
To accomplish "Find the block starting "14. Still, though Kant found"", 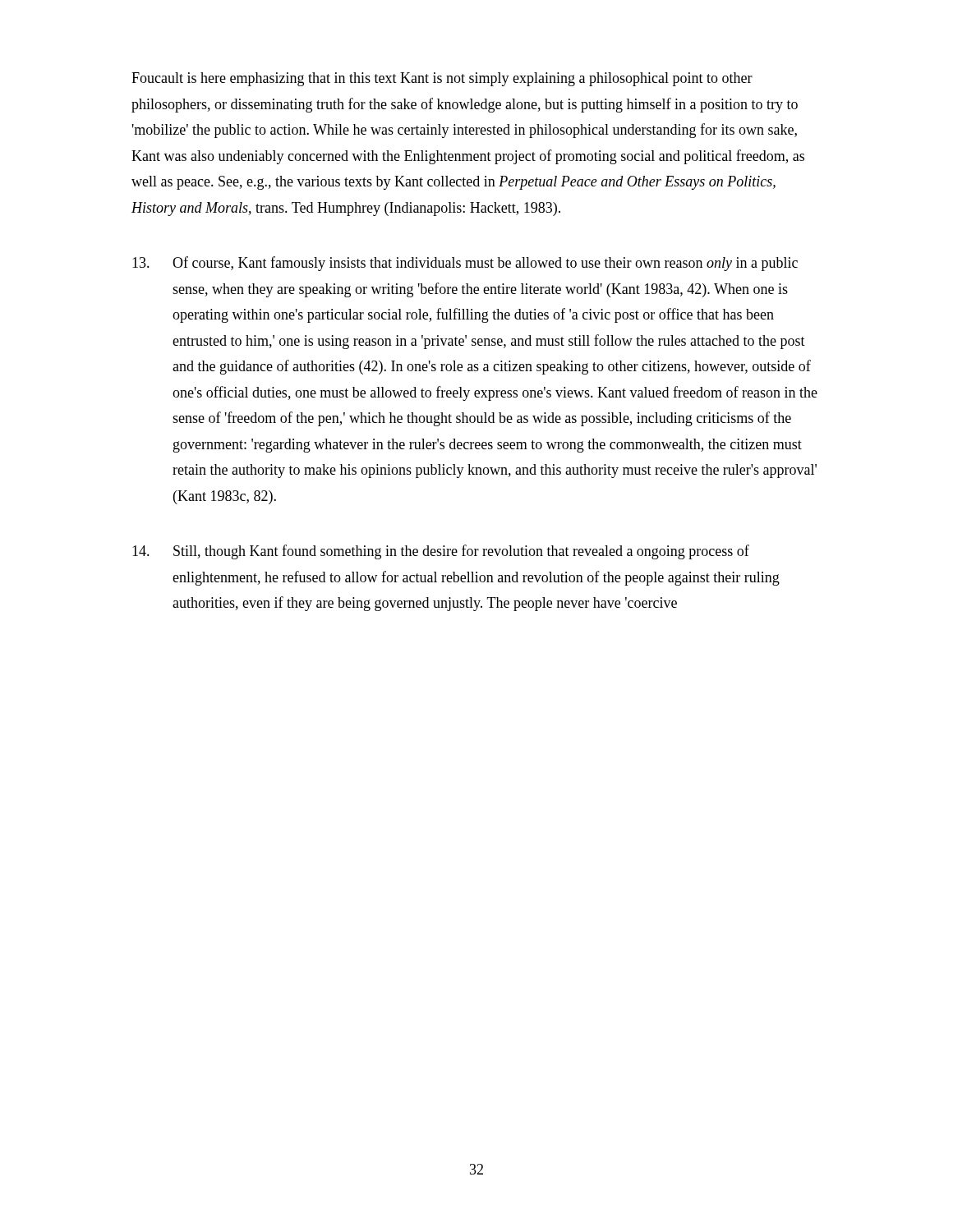I will point(476,578).
